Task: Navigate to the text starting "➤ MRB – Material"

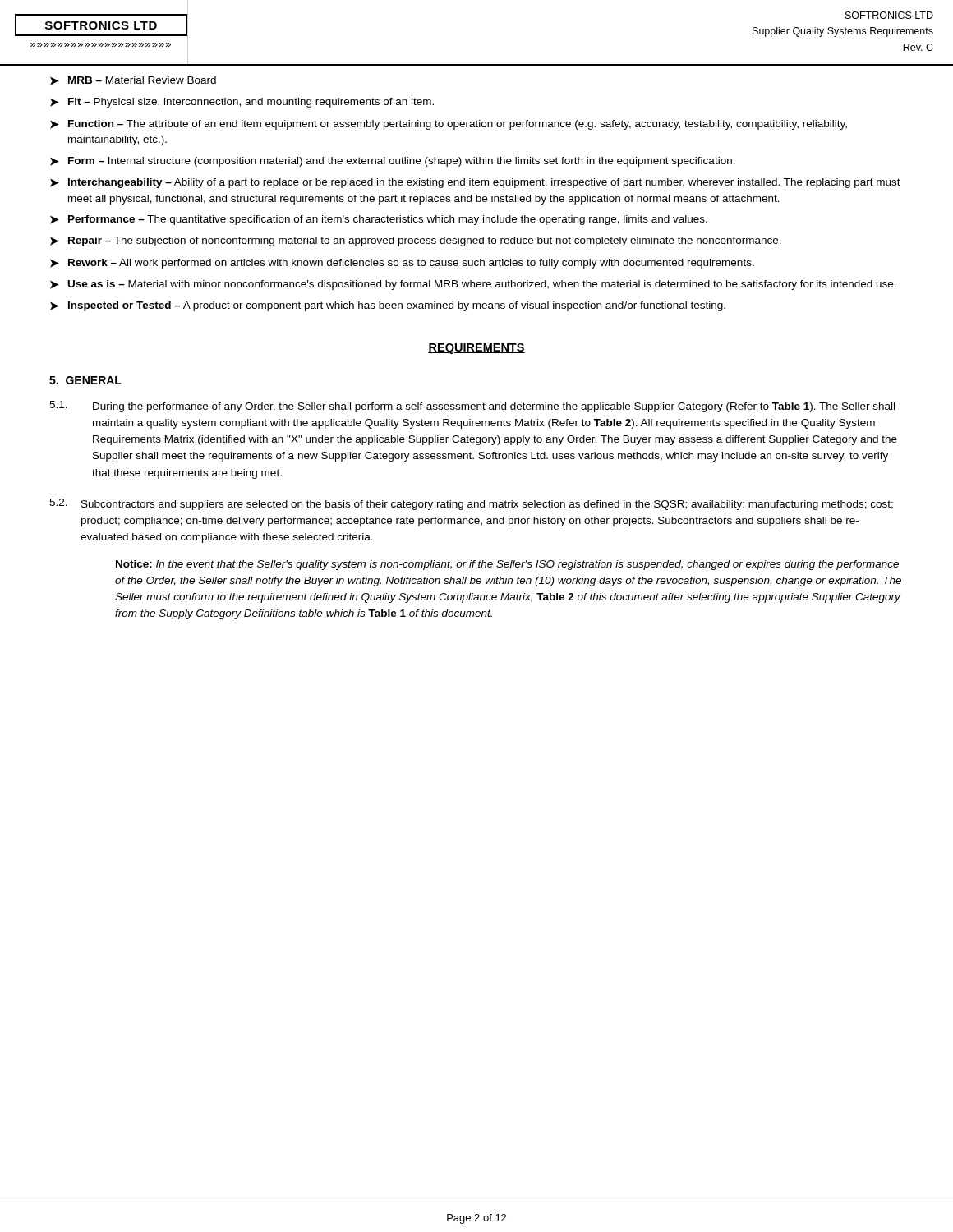Action: (133, 81)
